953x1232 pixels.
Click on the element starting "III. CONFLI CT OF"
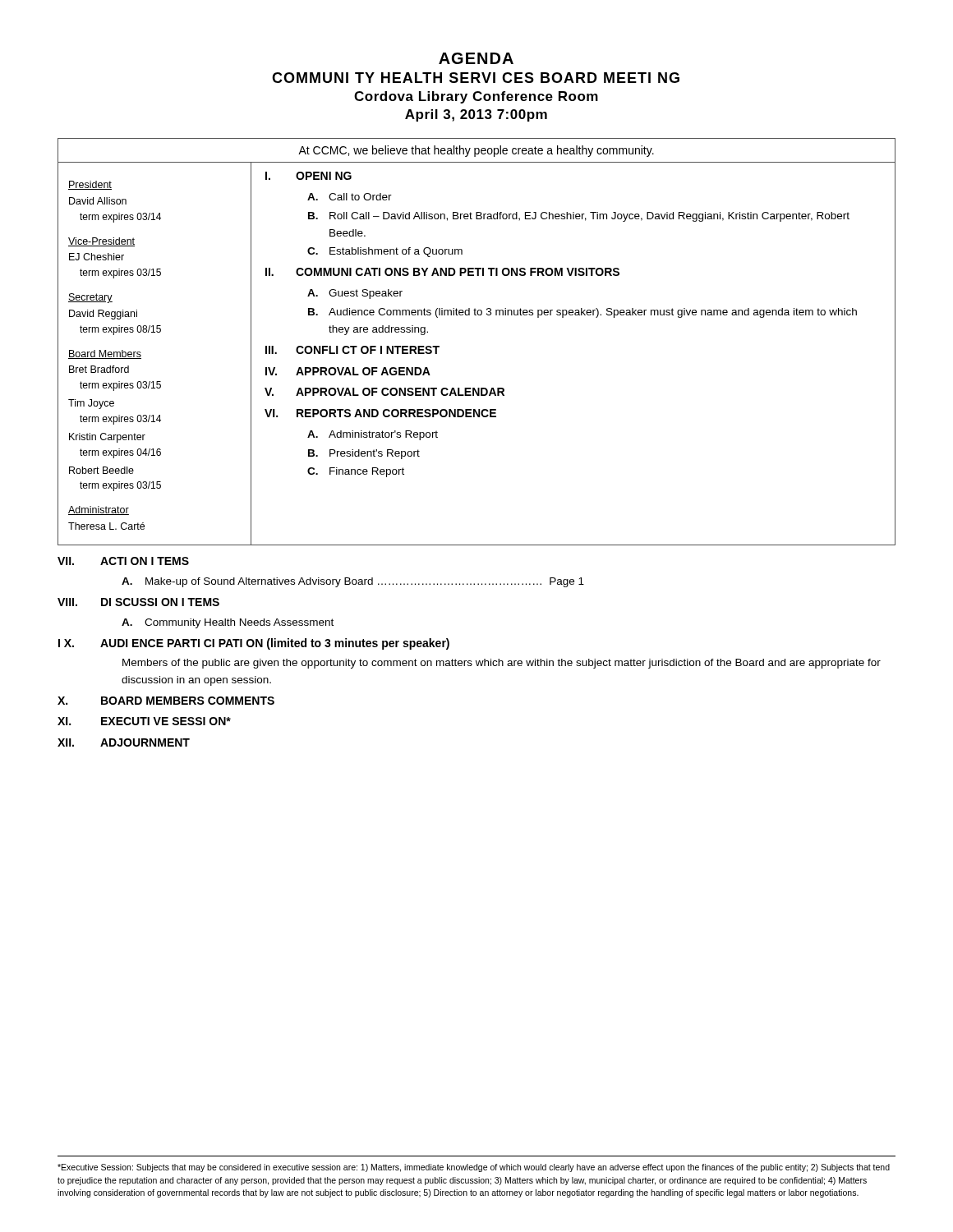point(352,350)
